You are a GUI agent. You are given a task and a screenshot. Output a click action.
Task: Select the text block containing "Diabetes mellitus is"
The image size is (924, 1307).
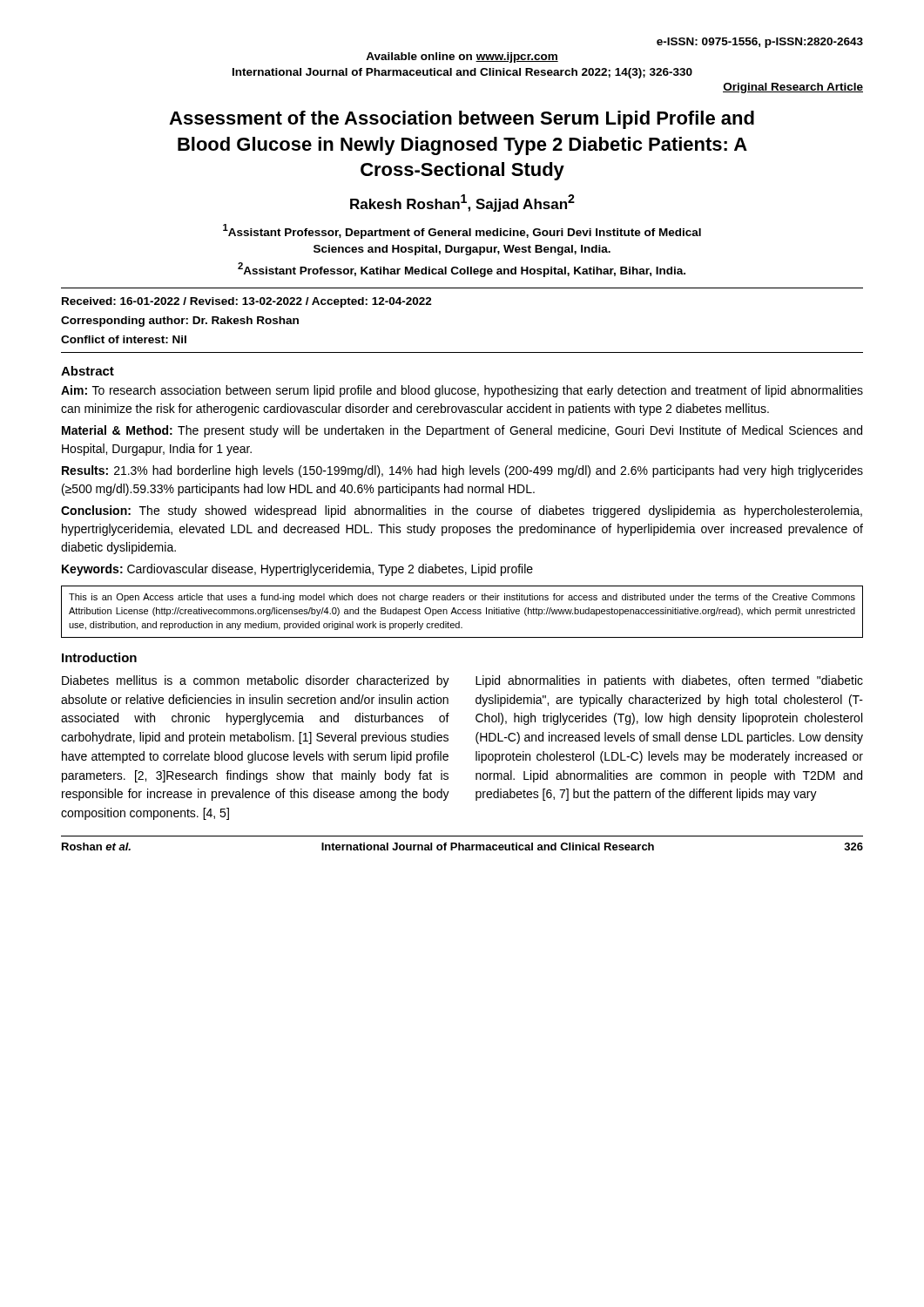tap(255, 747)
